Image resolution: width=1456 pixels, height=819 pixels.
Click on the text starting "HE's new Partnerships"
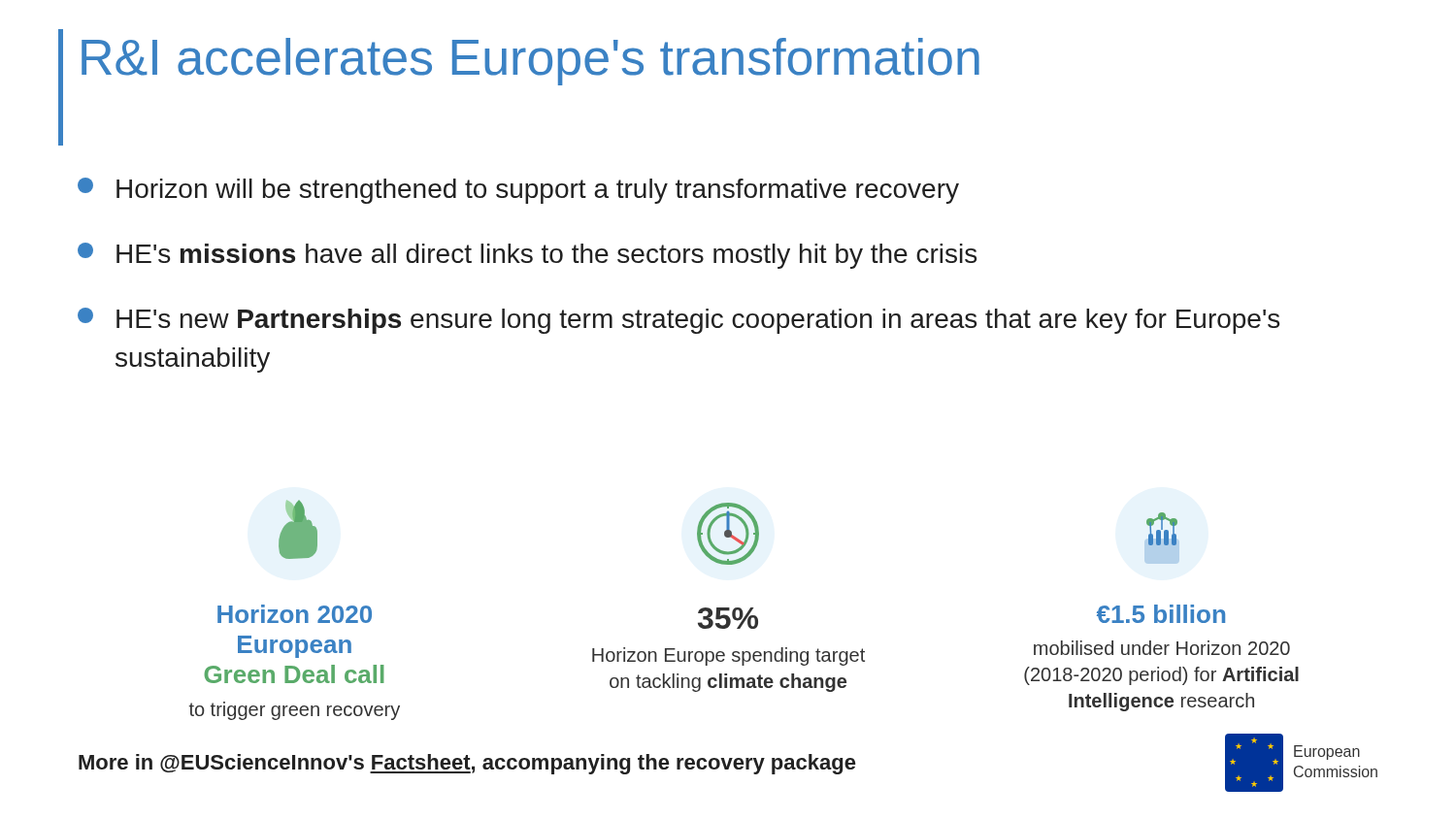[x=728, y=338]
